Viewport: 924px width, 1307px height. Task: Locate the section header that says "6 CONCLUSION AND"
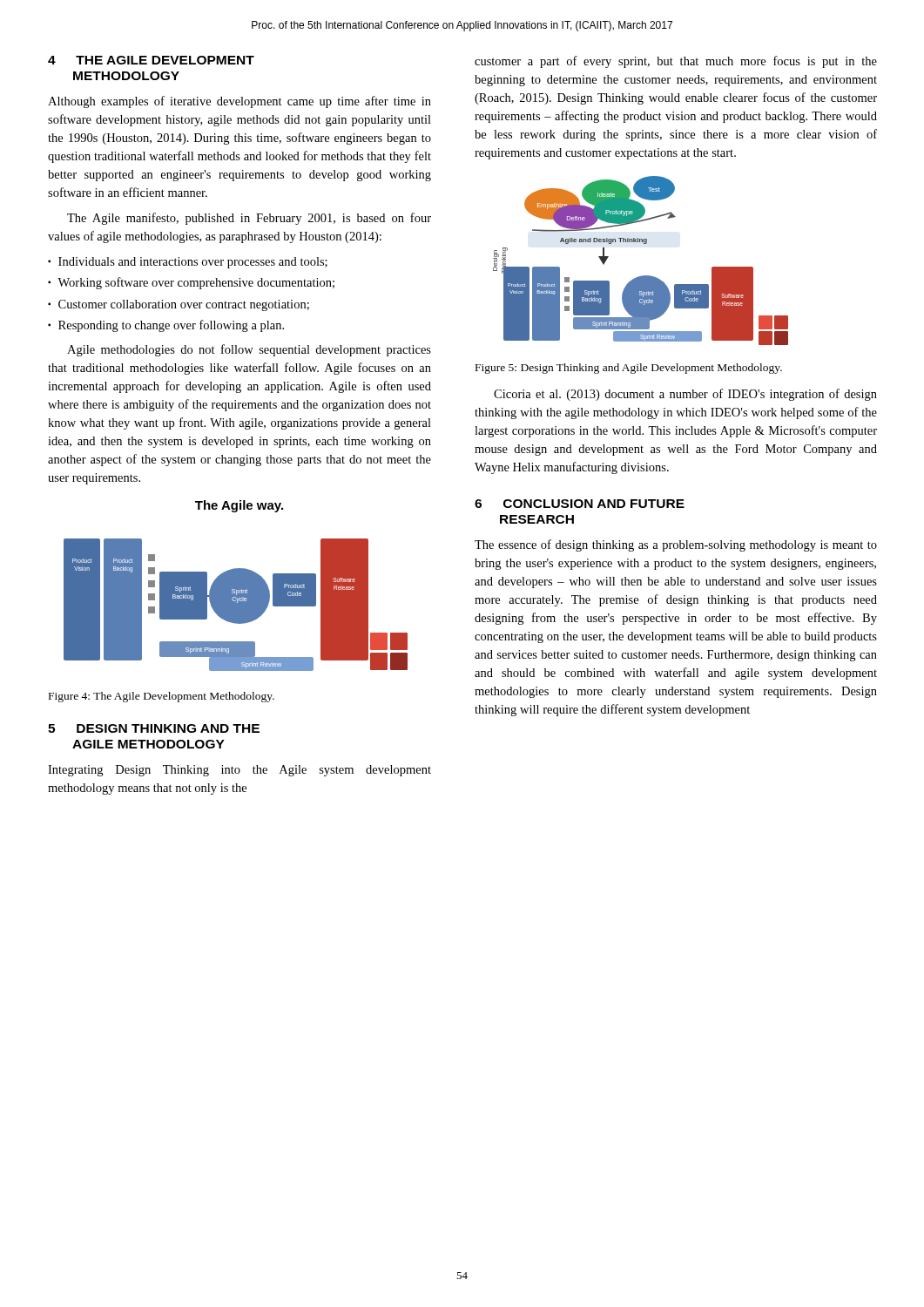click(676, 512)
